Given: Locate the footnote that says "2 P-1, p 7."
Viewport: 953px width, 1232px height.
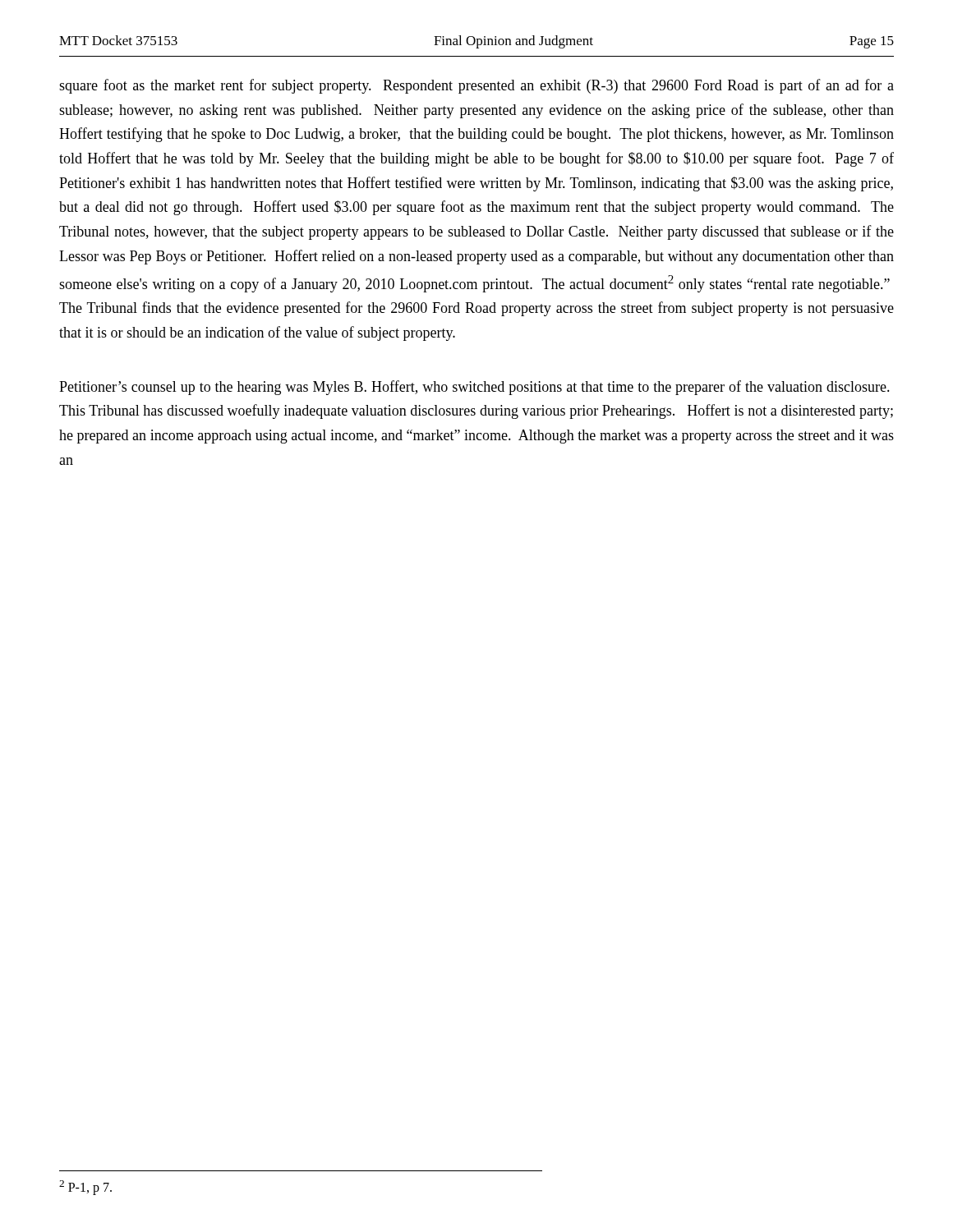Looking at the screenshot, I should coord(86,1186).
